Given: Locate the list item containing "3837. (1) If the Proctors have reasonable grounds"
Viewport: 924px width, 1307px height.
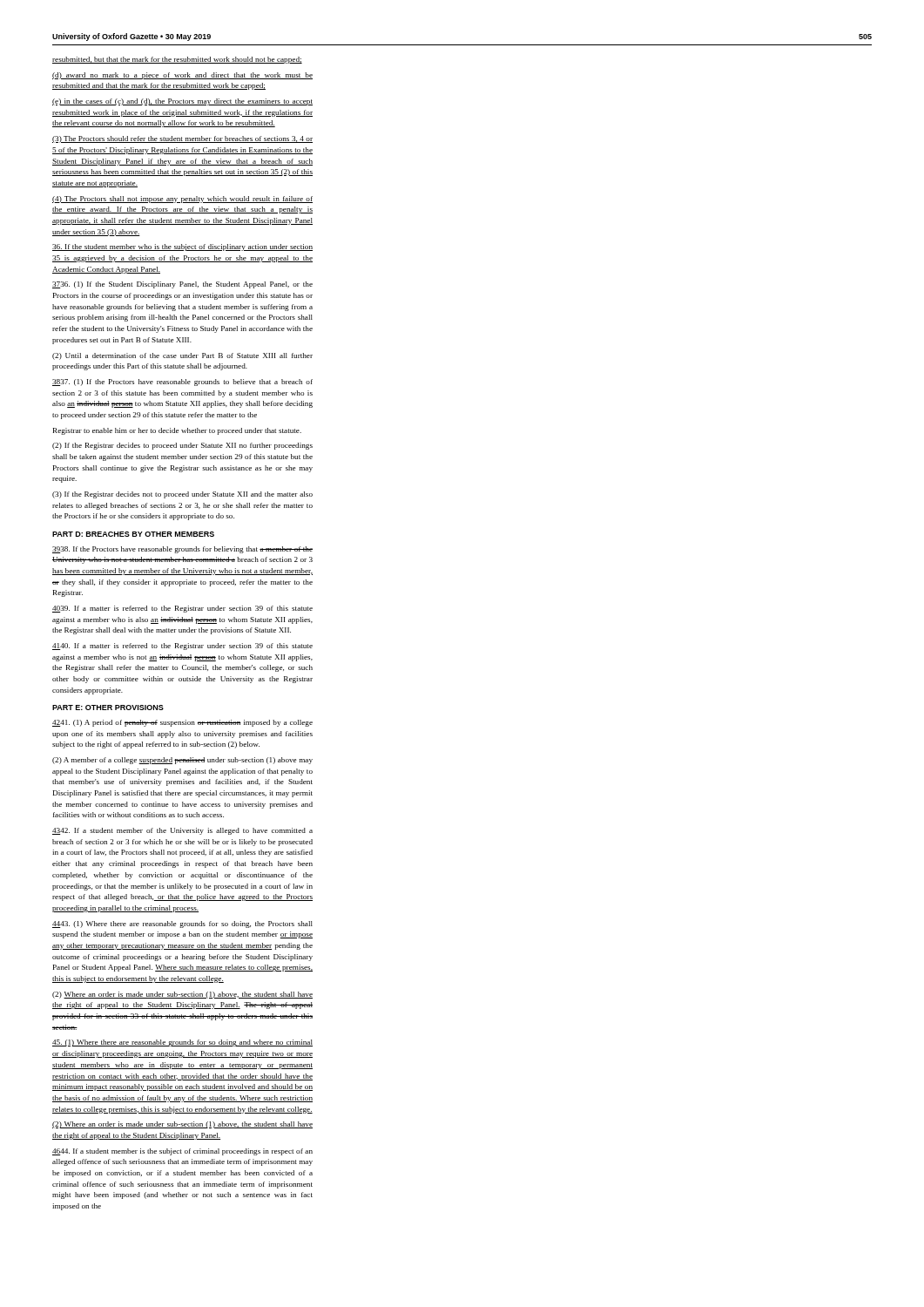Looking at the screenshot, I should (182, 398).
